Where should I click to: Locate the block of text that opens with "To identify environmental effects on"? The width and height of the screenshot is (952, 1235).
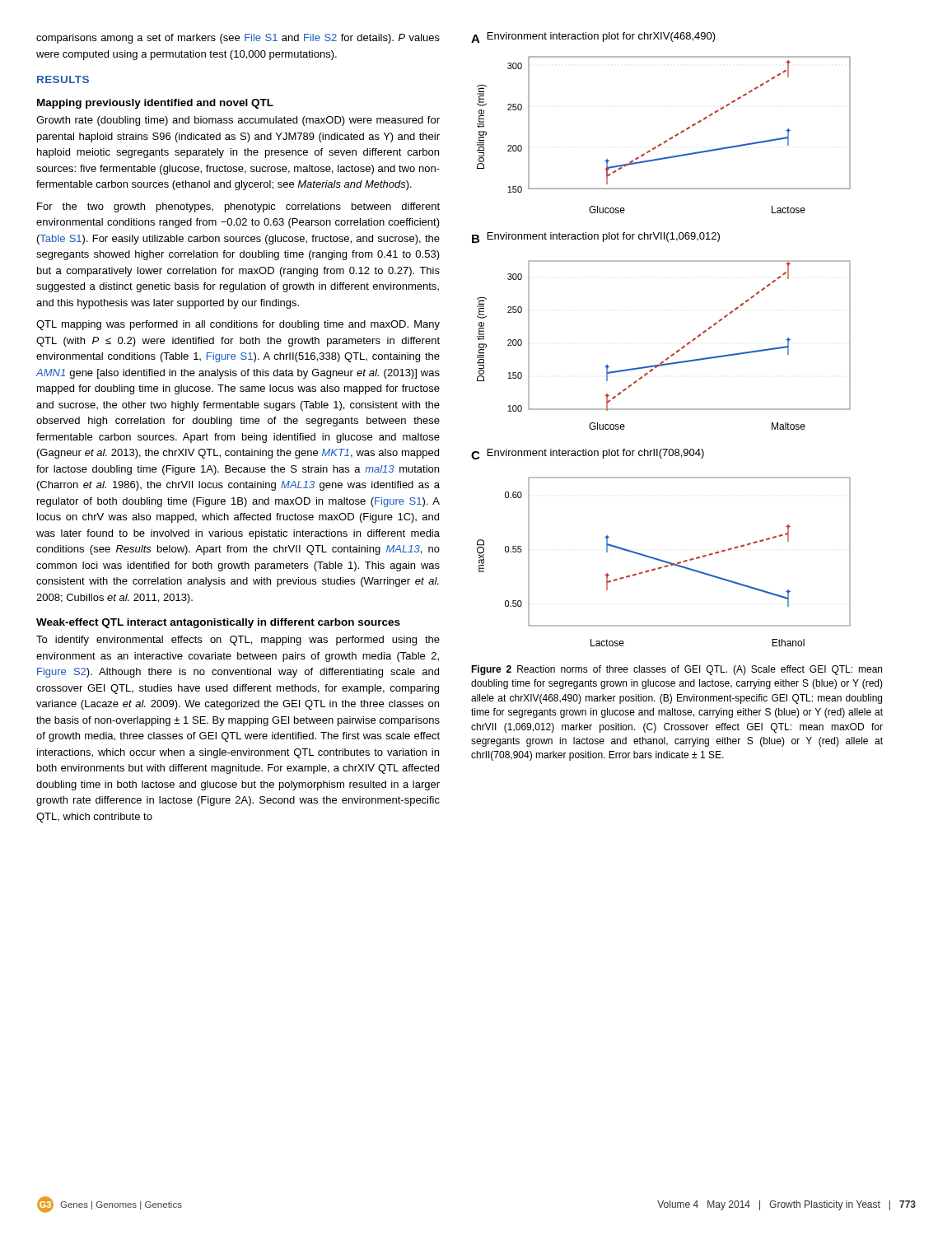click(238, 728)
